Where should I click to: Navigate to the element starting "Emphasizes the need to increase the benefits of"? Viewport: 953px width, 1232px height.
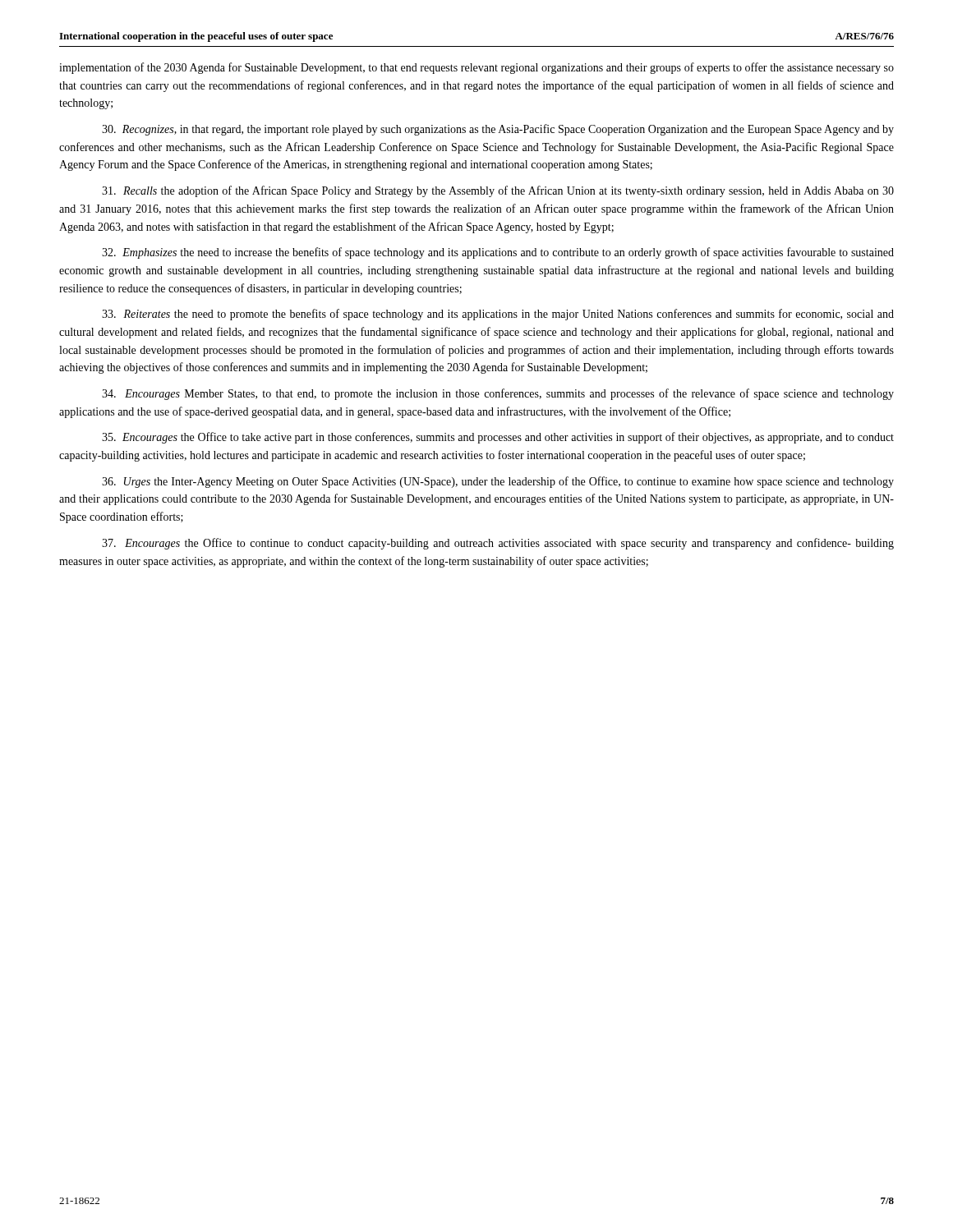click(476, 270)
